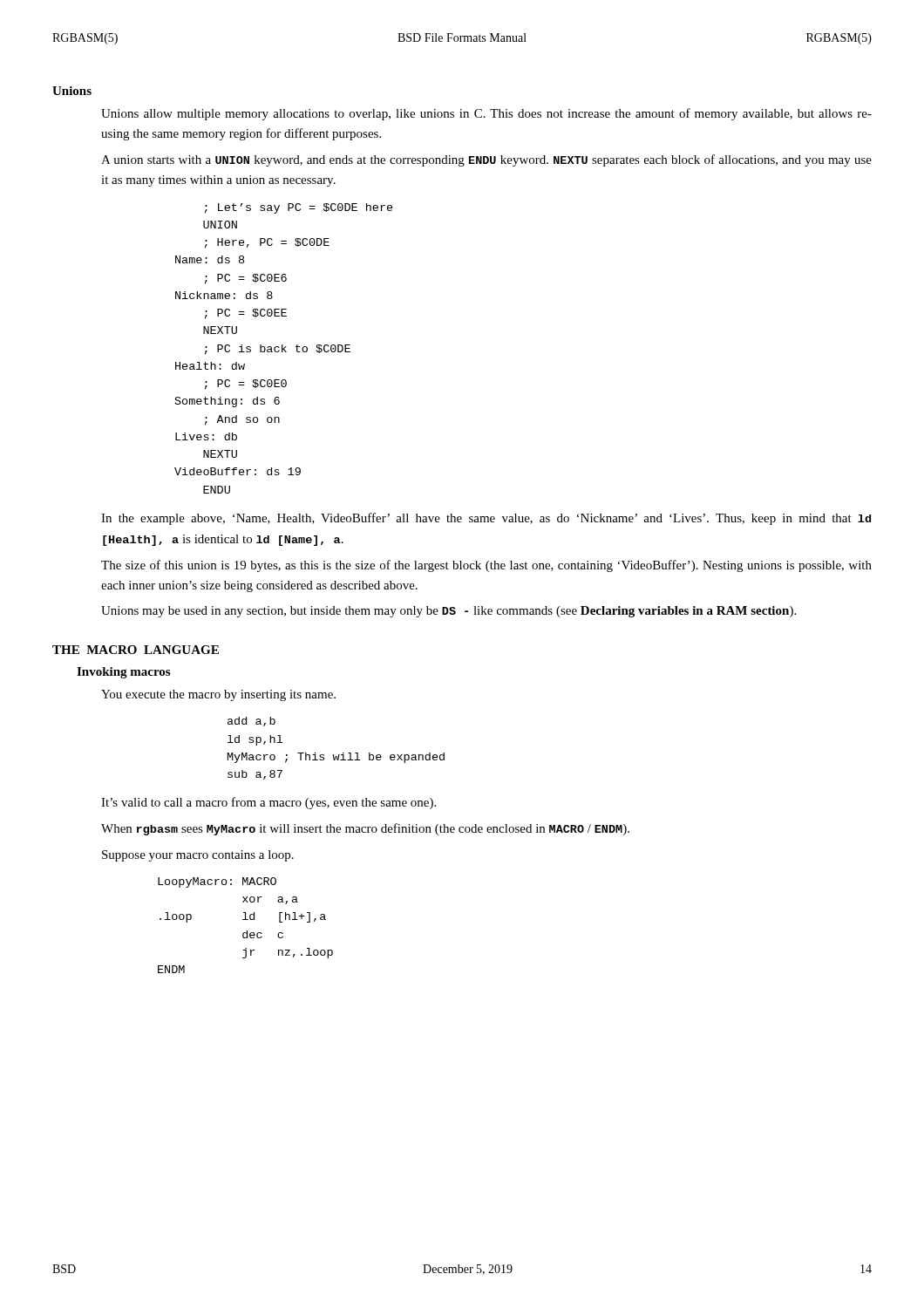
Task: Navigate to the region starting "When rgbasm sees MyMacro"
Action: pyautogui.click(x=366, y=829)
